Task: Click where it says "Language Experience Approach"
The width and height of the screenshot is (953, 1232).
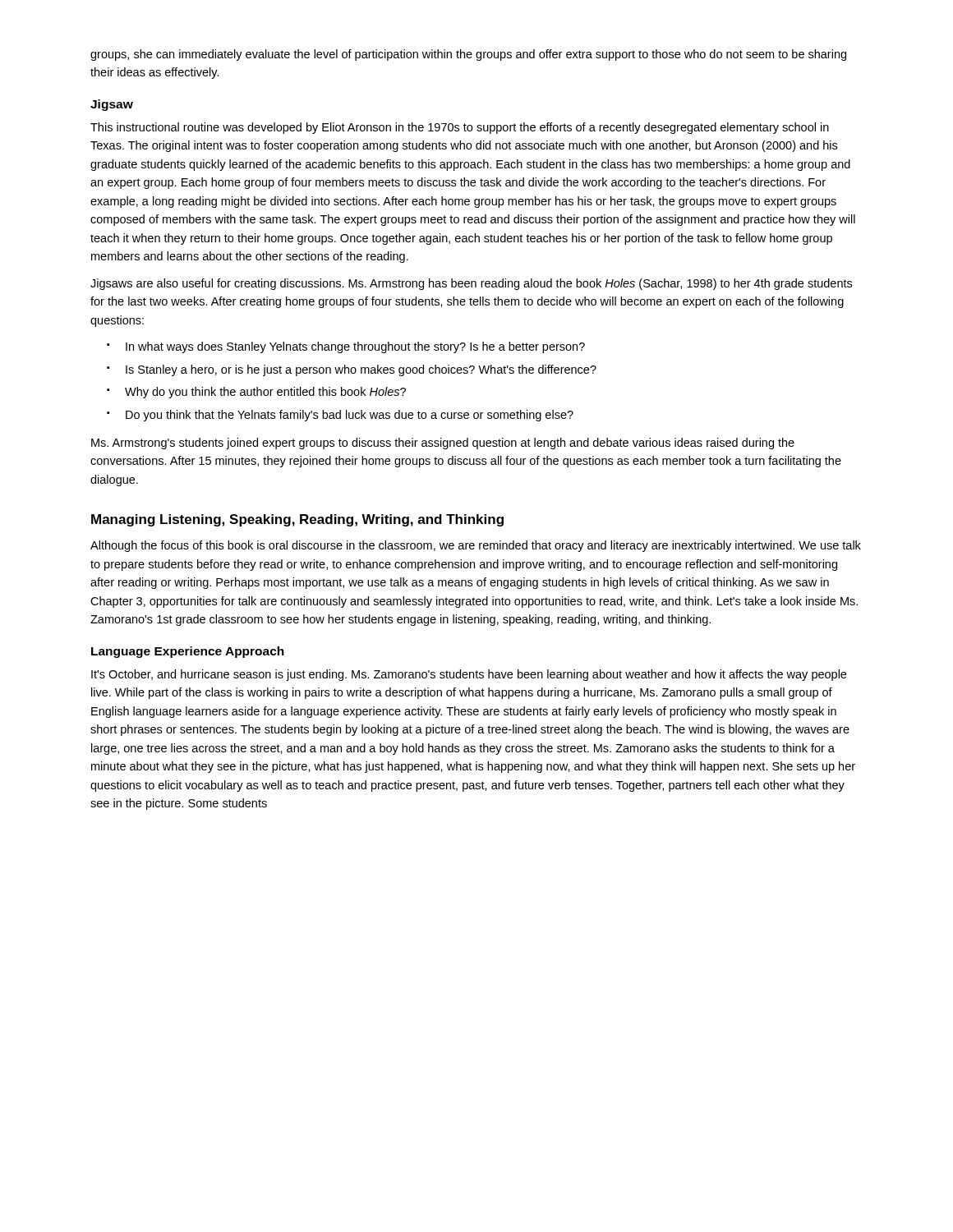Action: click(187, 651)
